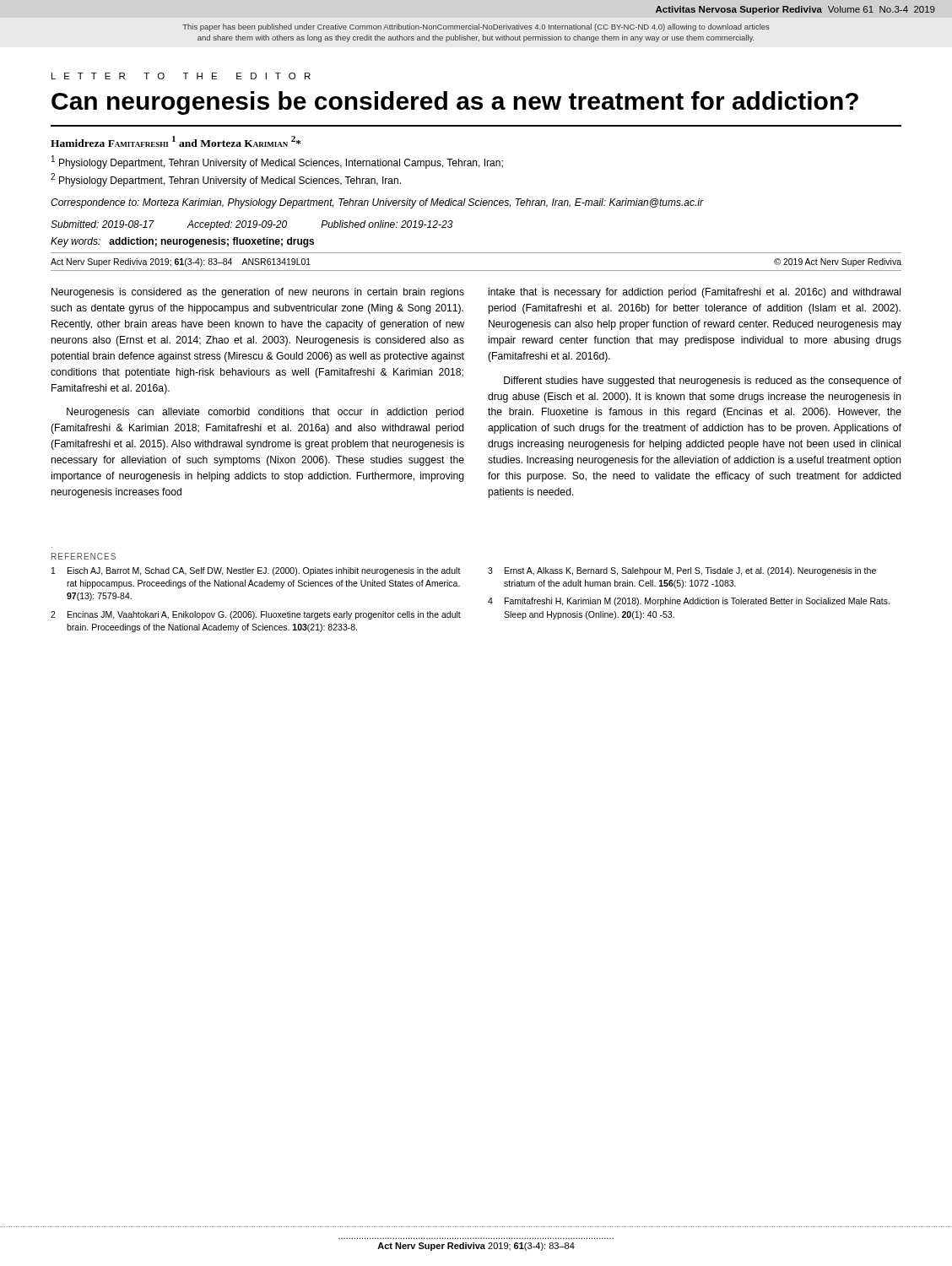Click the passage that begins "Hamidreza Famitafreshi 1 and"
The width and height of the screenshot is (952, 1266).
pos(176,141)
